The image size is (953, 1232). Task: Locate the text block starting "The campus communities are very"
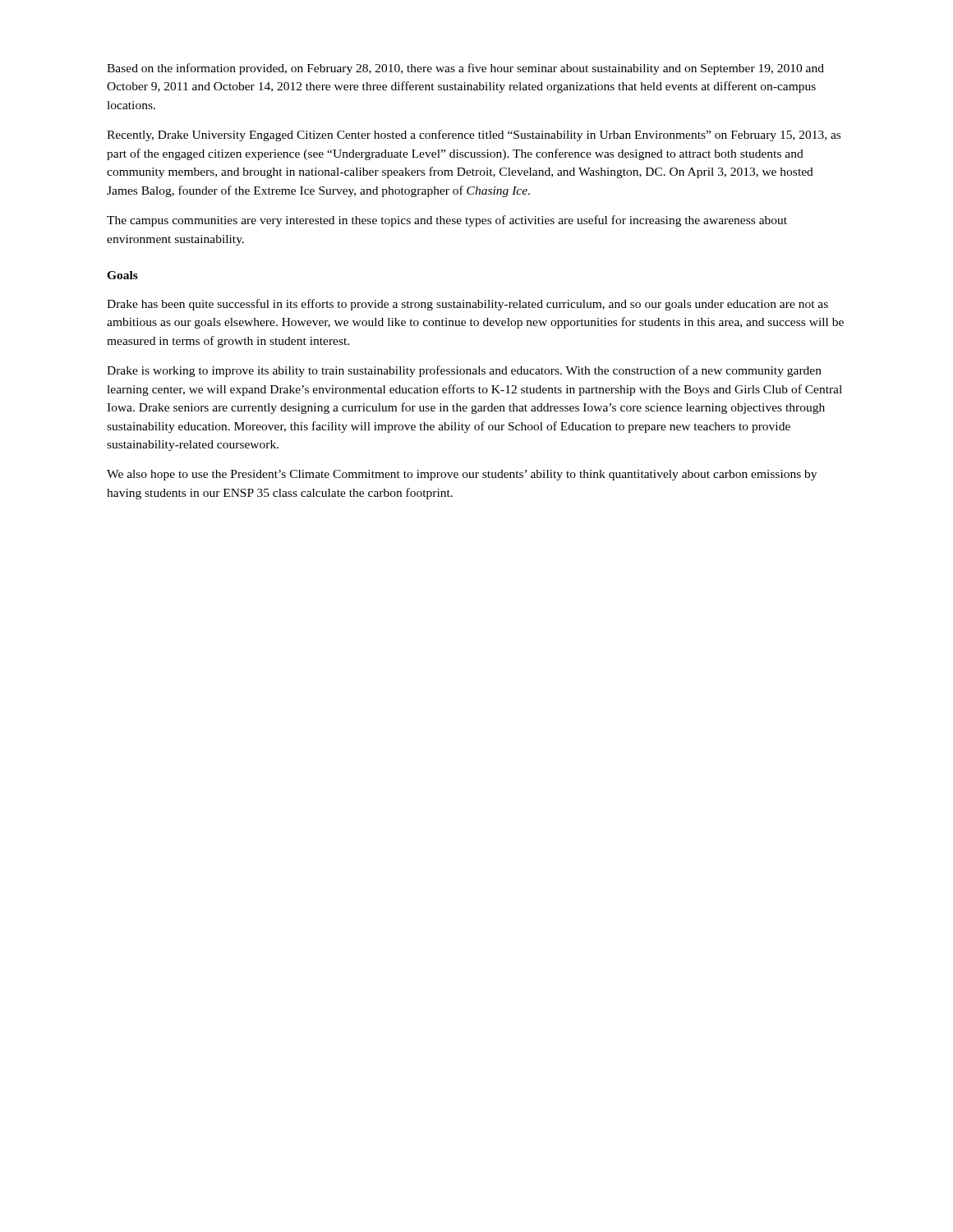tap(447, 229)
